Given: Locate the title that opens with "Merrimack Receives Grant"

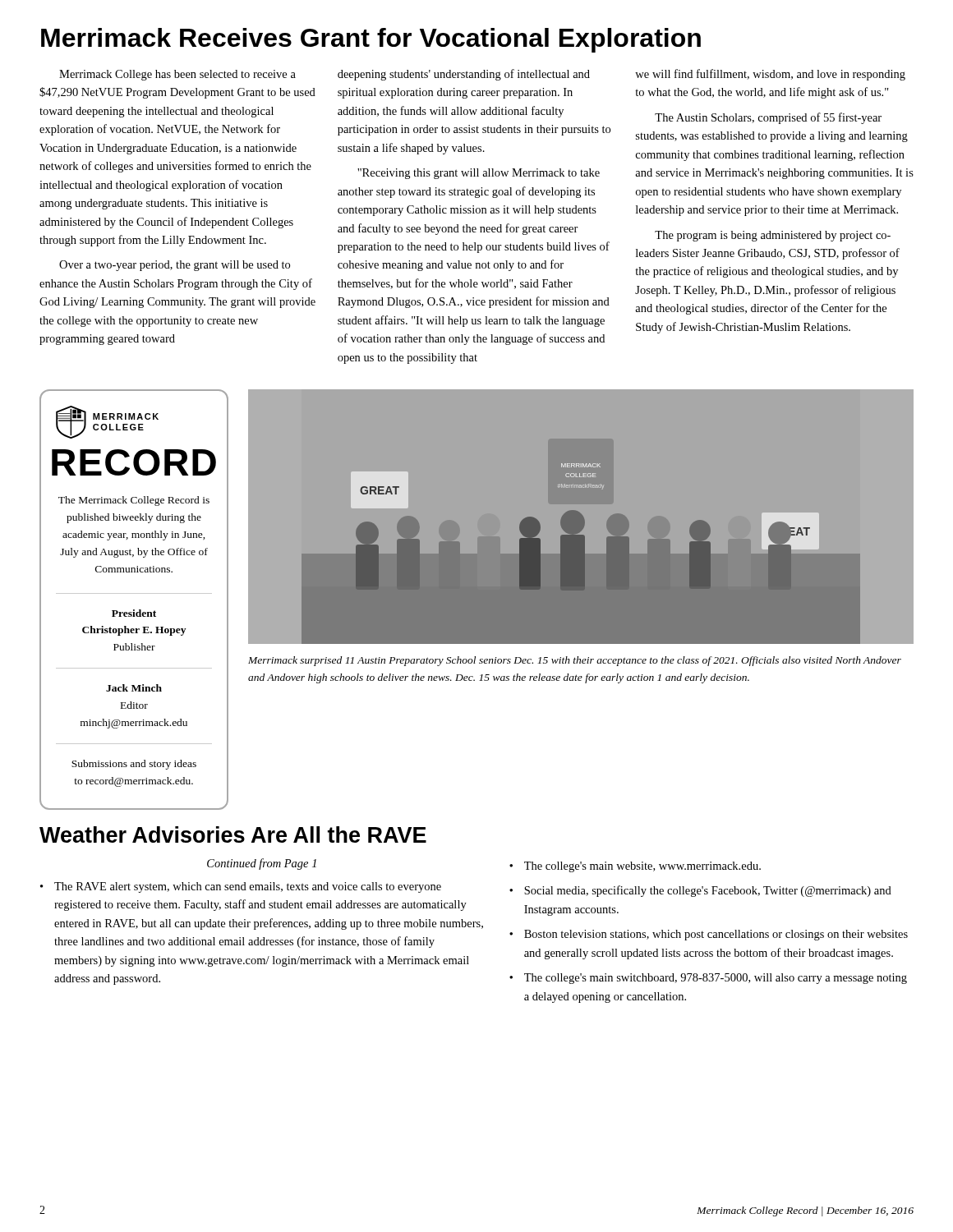Looking at the screenshot, I should (476, 38).
